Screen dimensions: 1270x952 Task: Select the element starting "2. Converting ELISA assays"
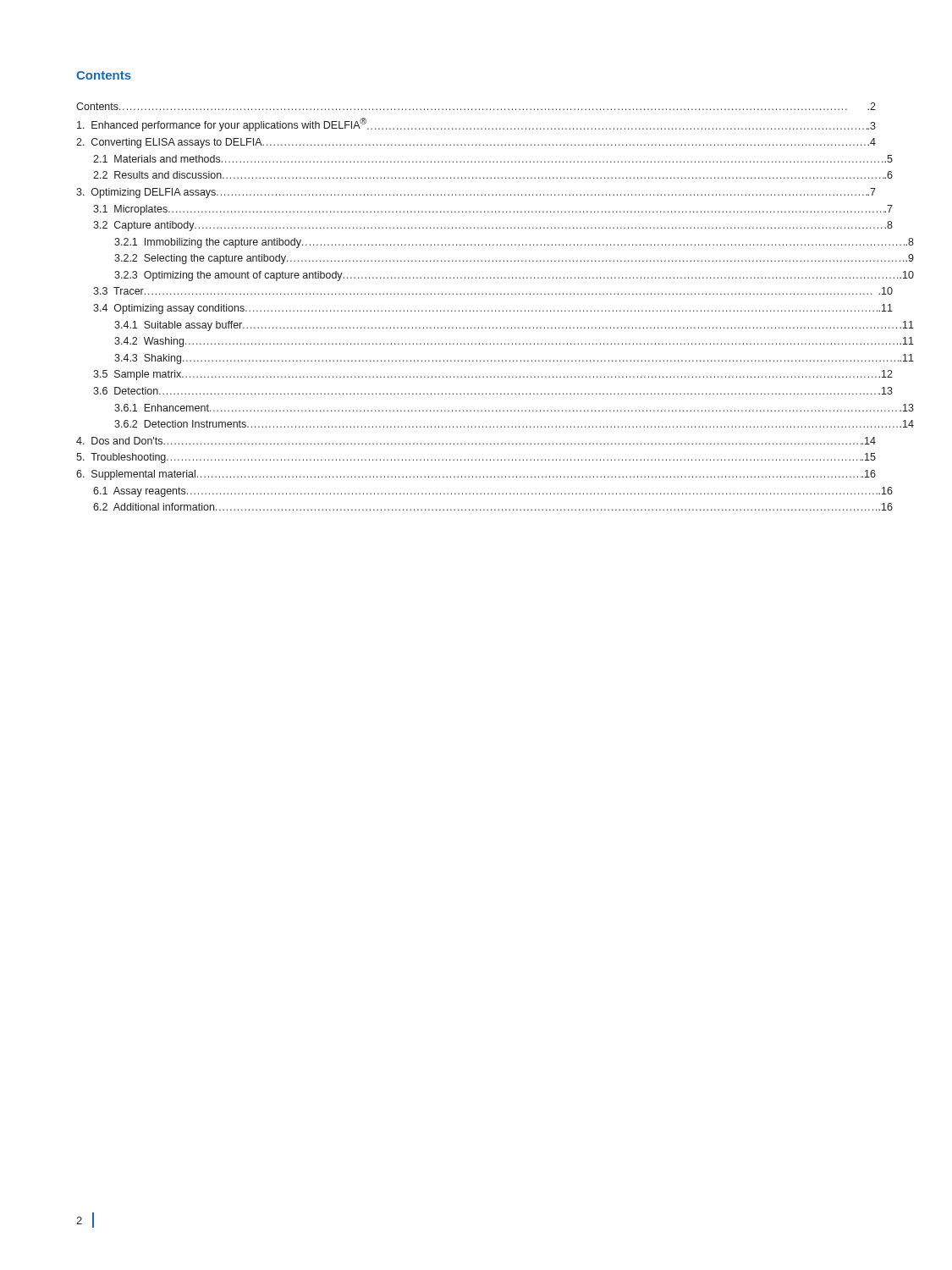pyautogui.click(x=476, y=142)
